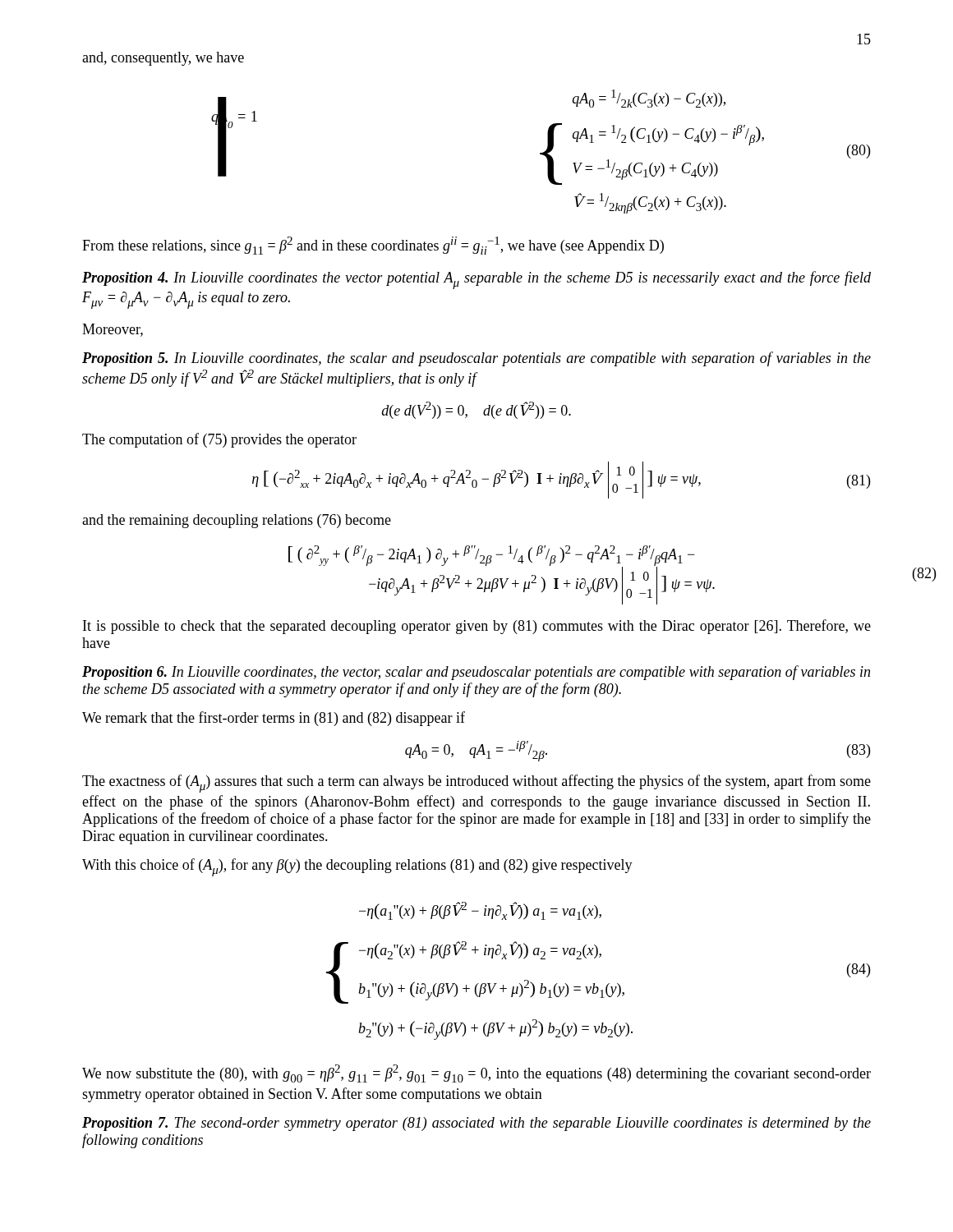This screenshot has width=953, height=1232.
Task: Find the text block that reads "Proposition 7. The"
Action: (476, 1131)
